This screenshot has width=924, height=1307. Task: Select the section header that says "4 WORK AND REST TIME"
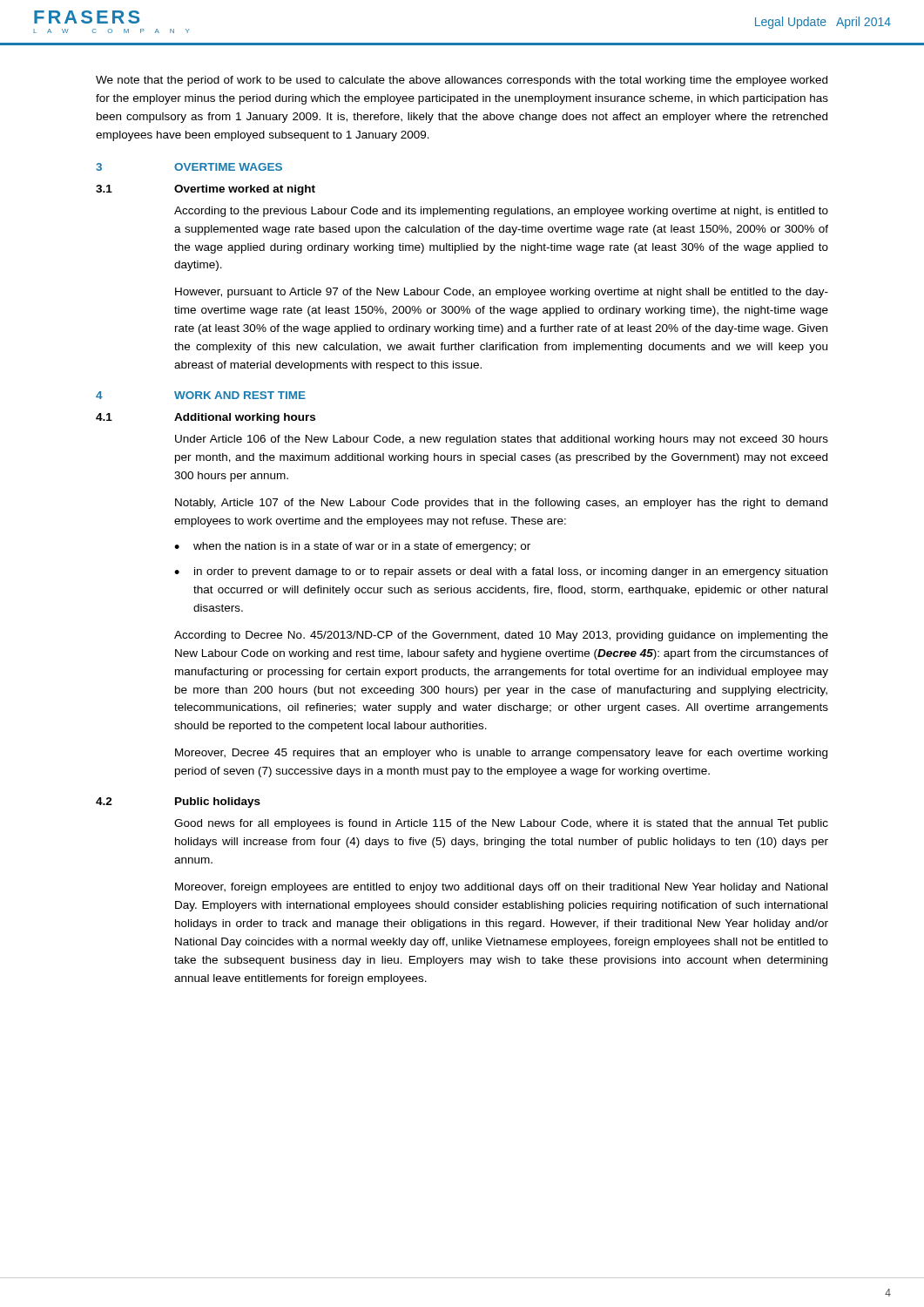[201, 395]
